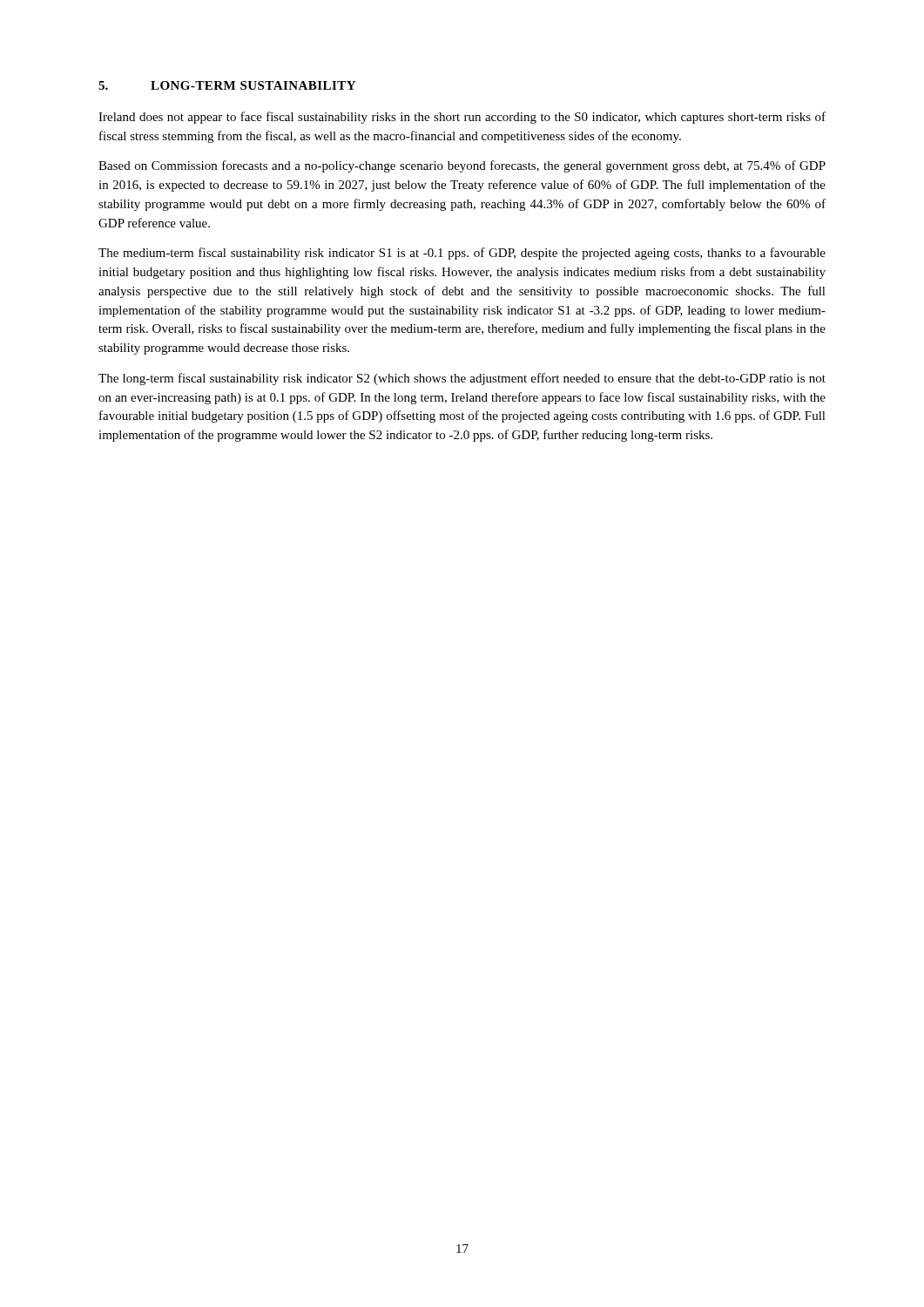Click on the passage starting "5. Long-term Sustainability"
The height and width of the screenshot is (1307, 924).
[227, 86]
